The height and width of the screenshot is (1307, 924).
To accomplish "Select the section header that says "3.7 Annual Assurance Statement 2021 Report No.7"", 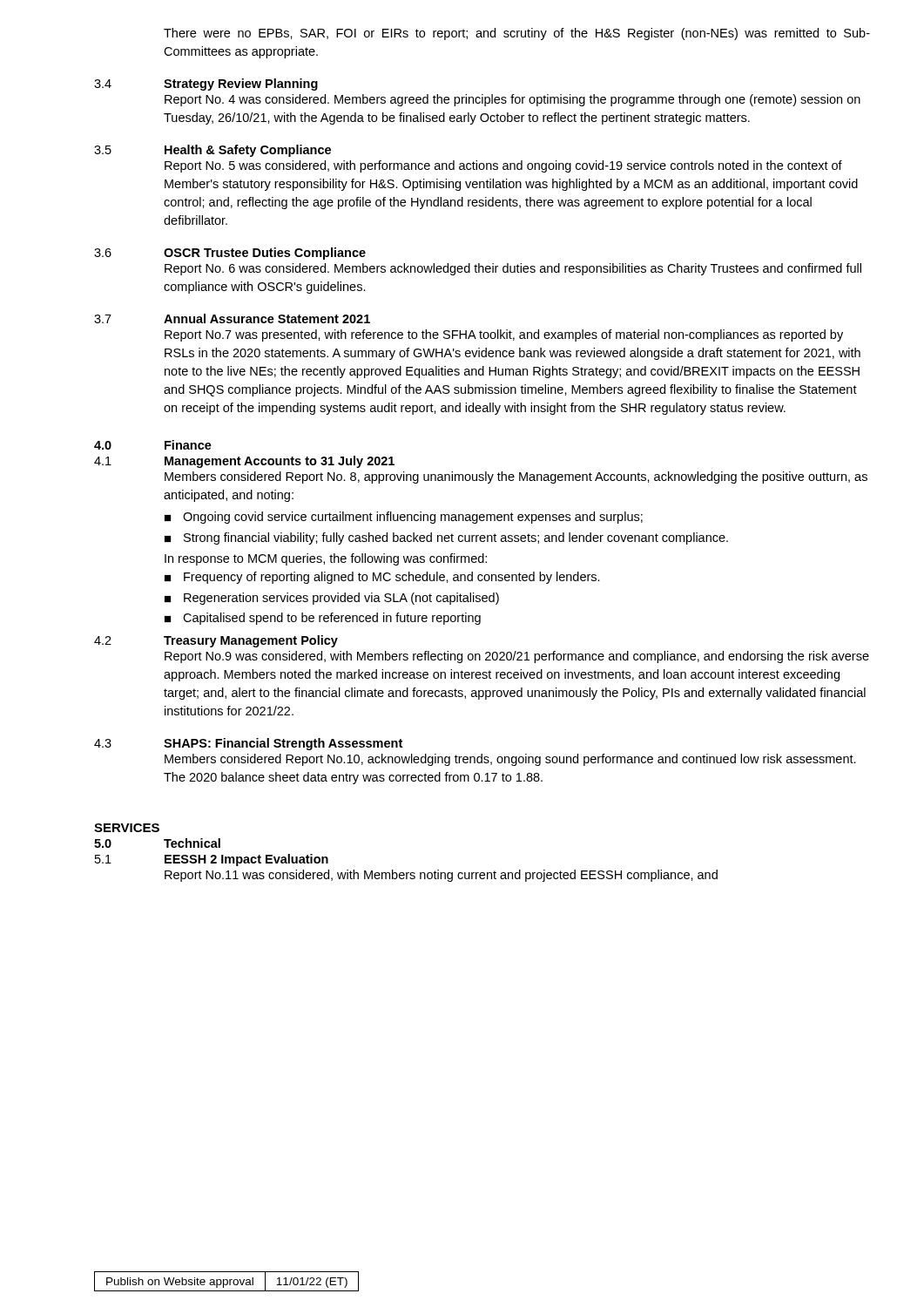I will coord(482,365).
